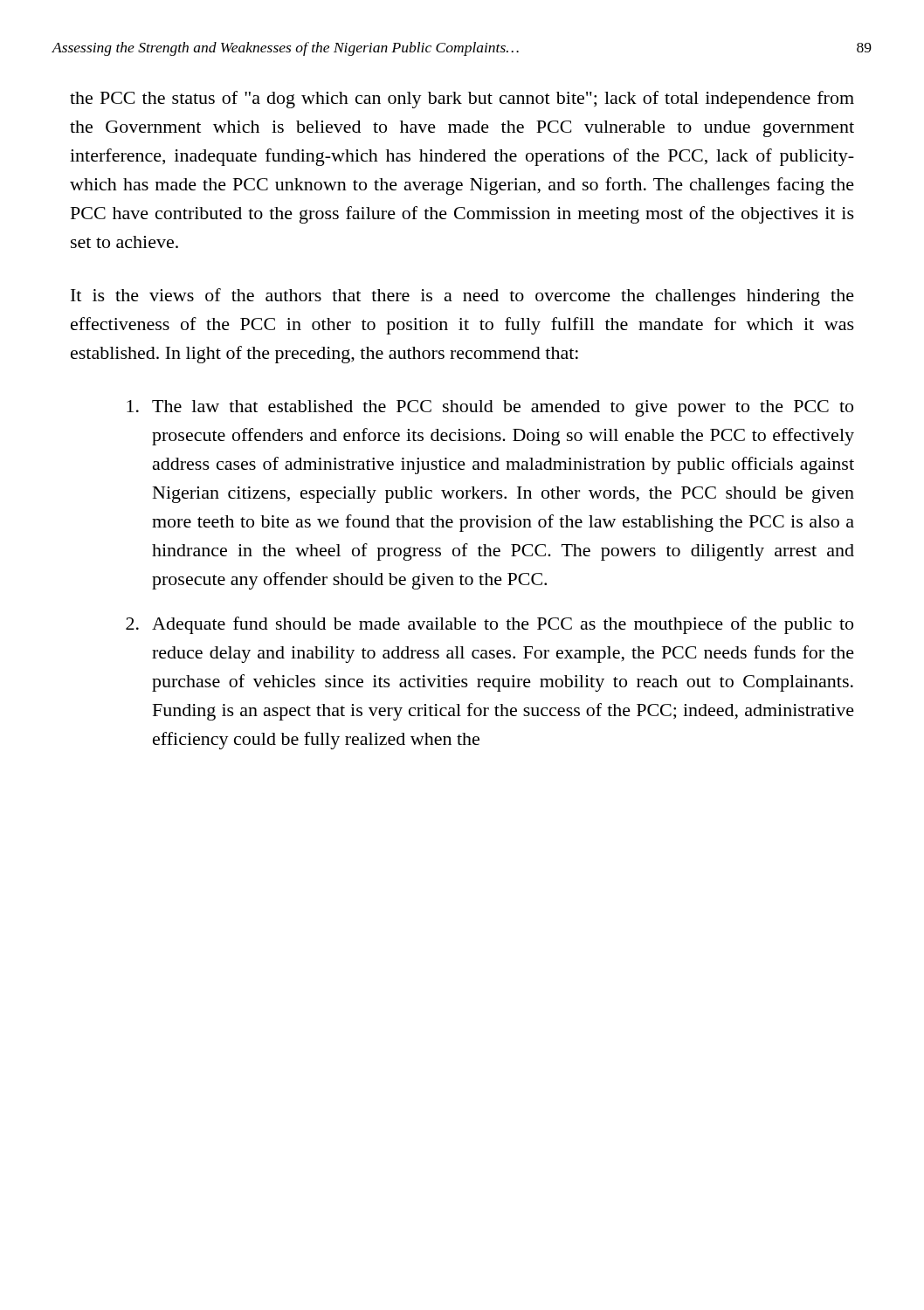Screen dimensions: 1310x924
Task: Select the text starting "the PCC the status of "a dog"
Action: [x=462, y=169]
